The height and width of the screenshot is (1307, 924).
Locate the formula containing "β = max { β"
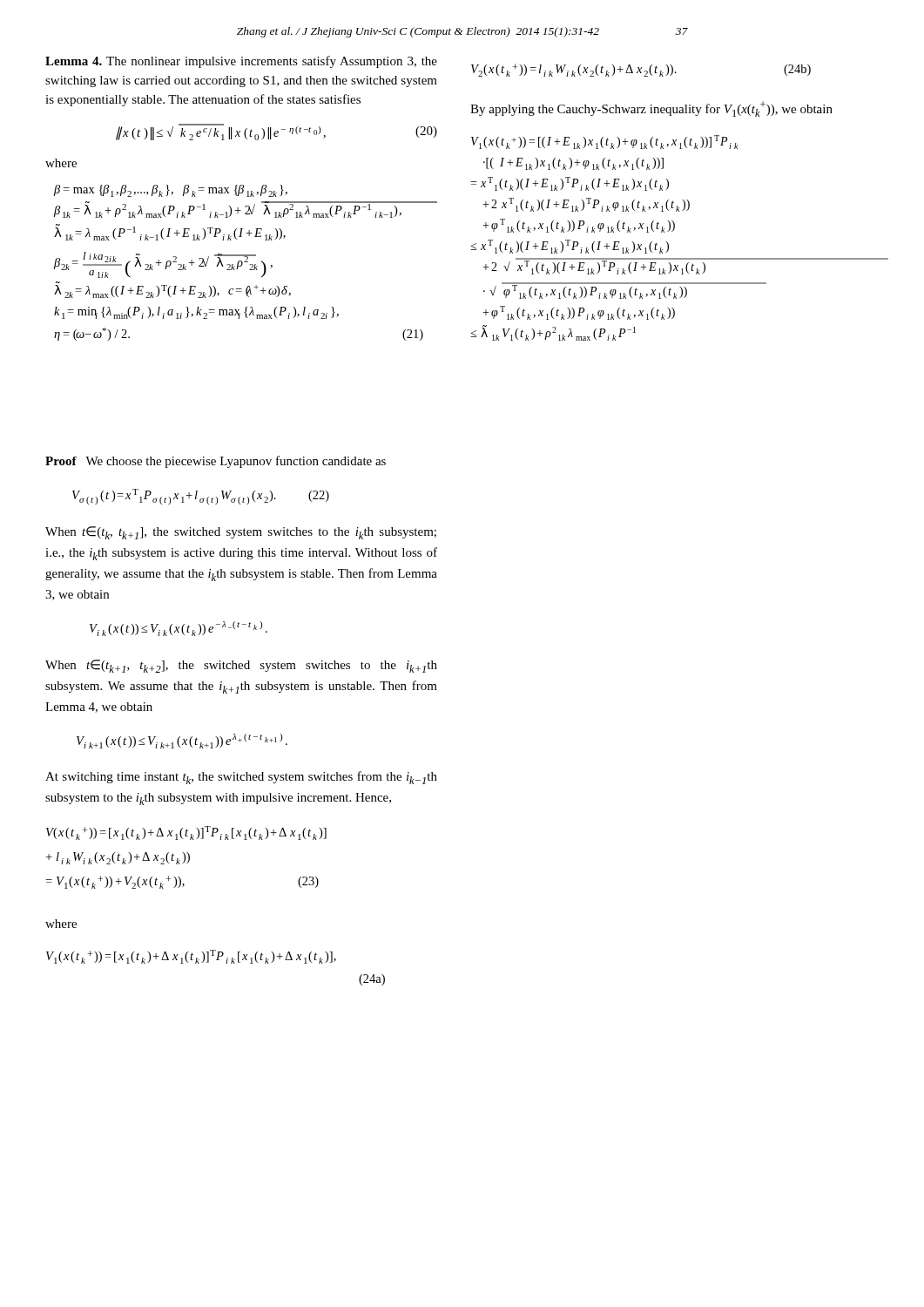point(246,308)
